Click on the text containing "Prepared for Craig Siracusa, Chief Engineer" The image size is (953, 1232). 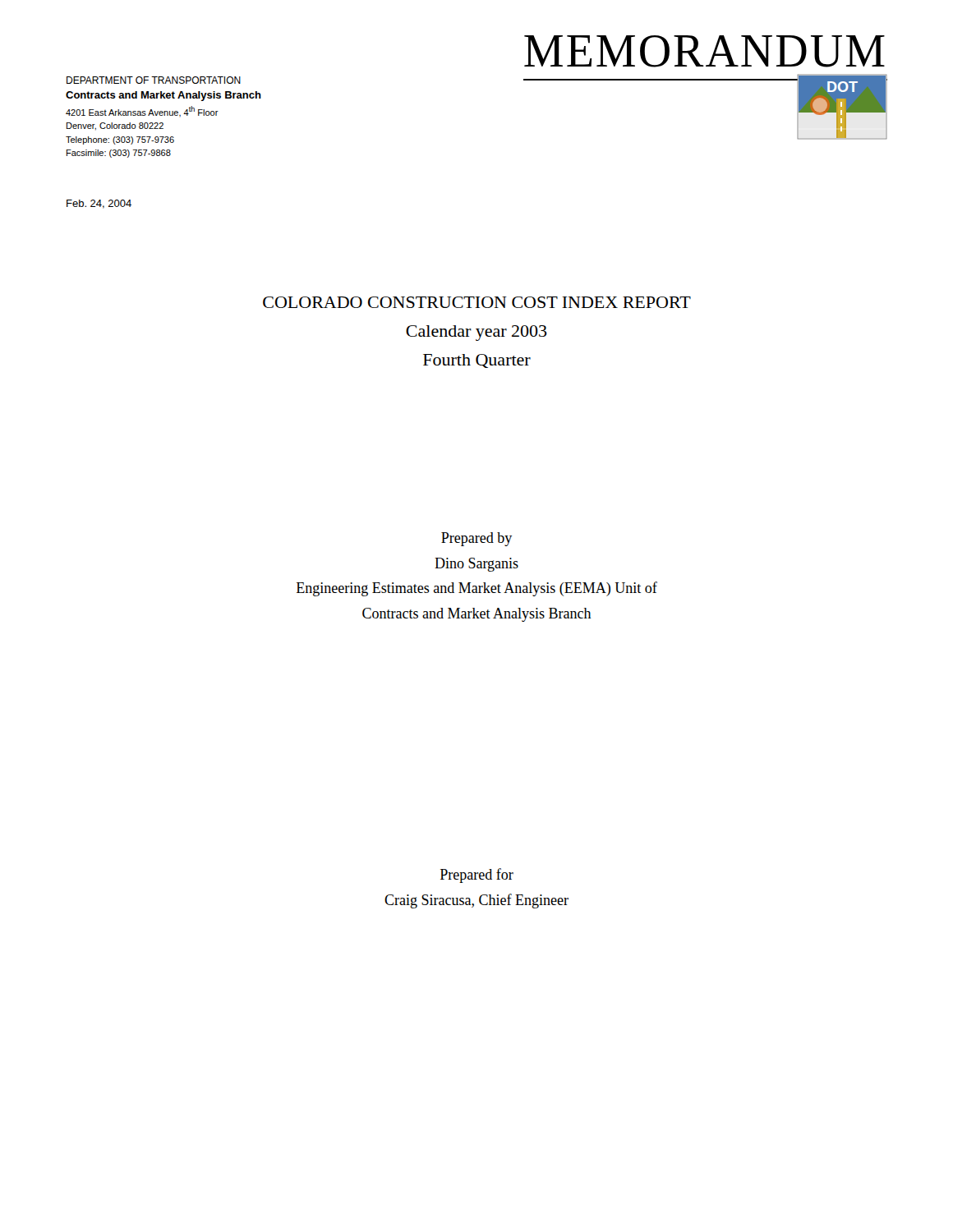[476, 888]
